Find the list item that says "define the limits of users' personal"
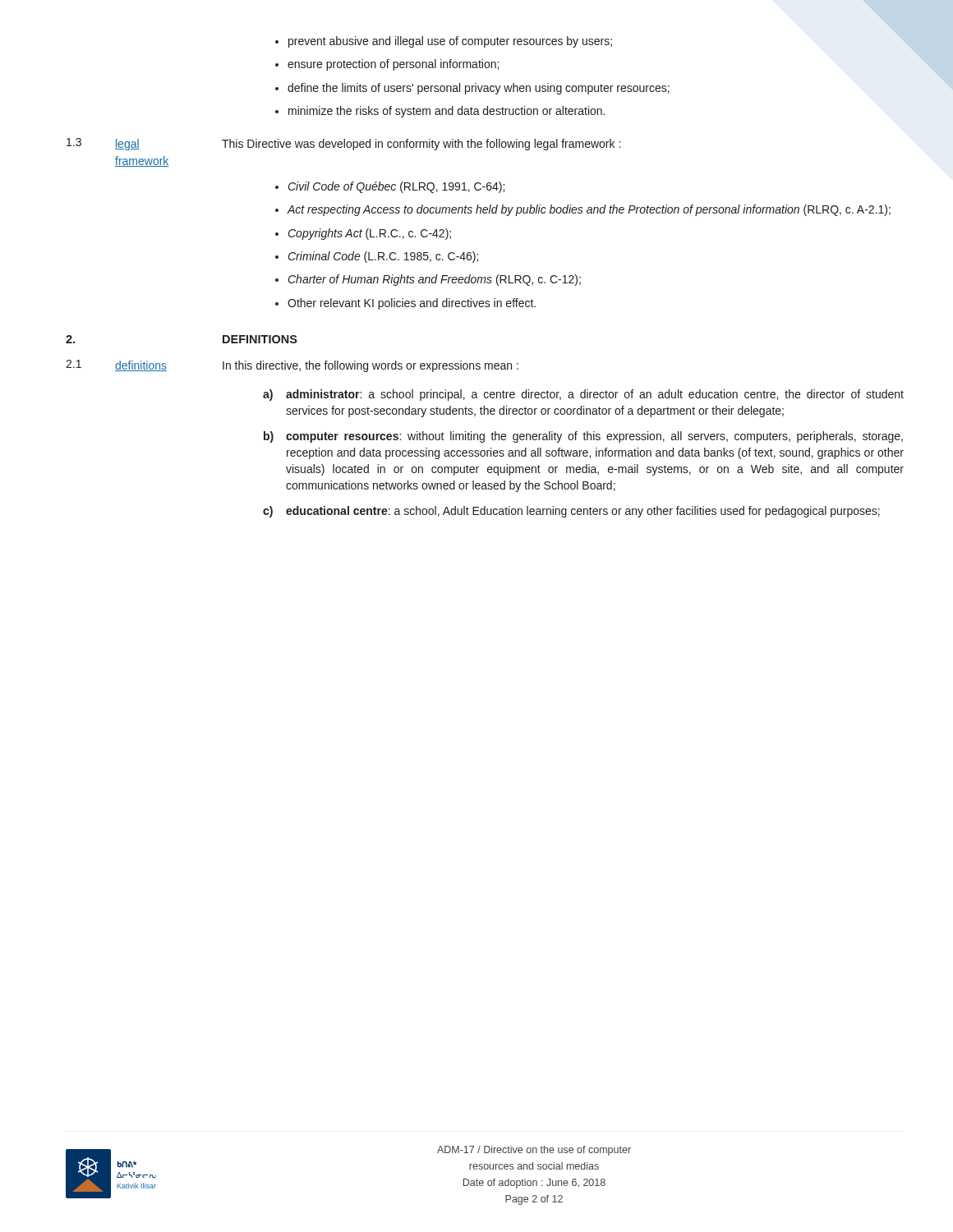953x1232 pixels. coord(596,88)
